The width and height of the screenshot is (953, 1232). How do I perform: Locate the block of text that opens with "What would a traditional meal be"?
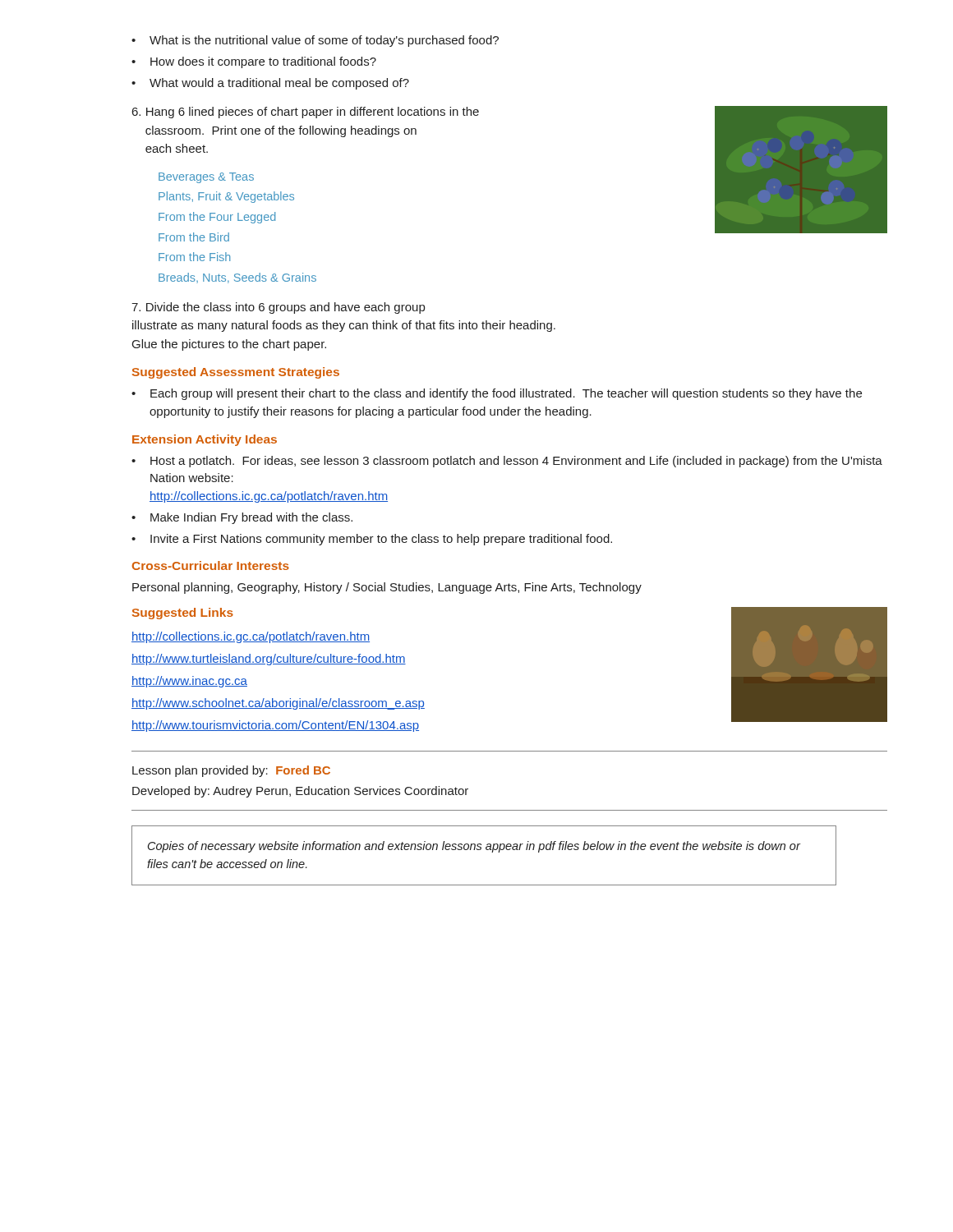coord(279,82)
